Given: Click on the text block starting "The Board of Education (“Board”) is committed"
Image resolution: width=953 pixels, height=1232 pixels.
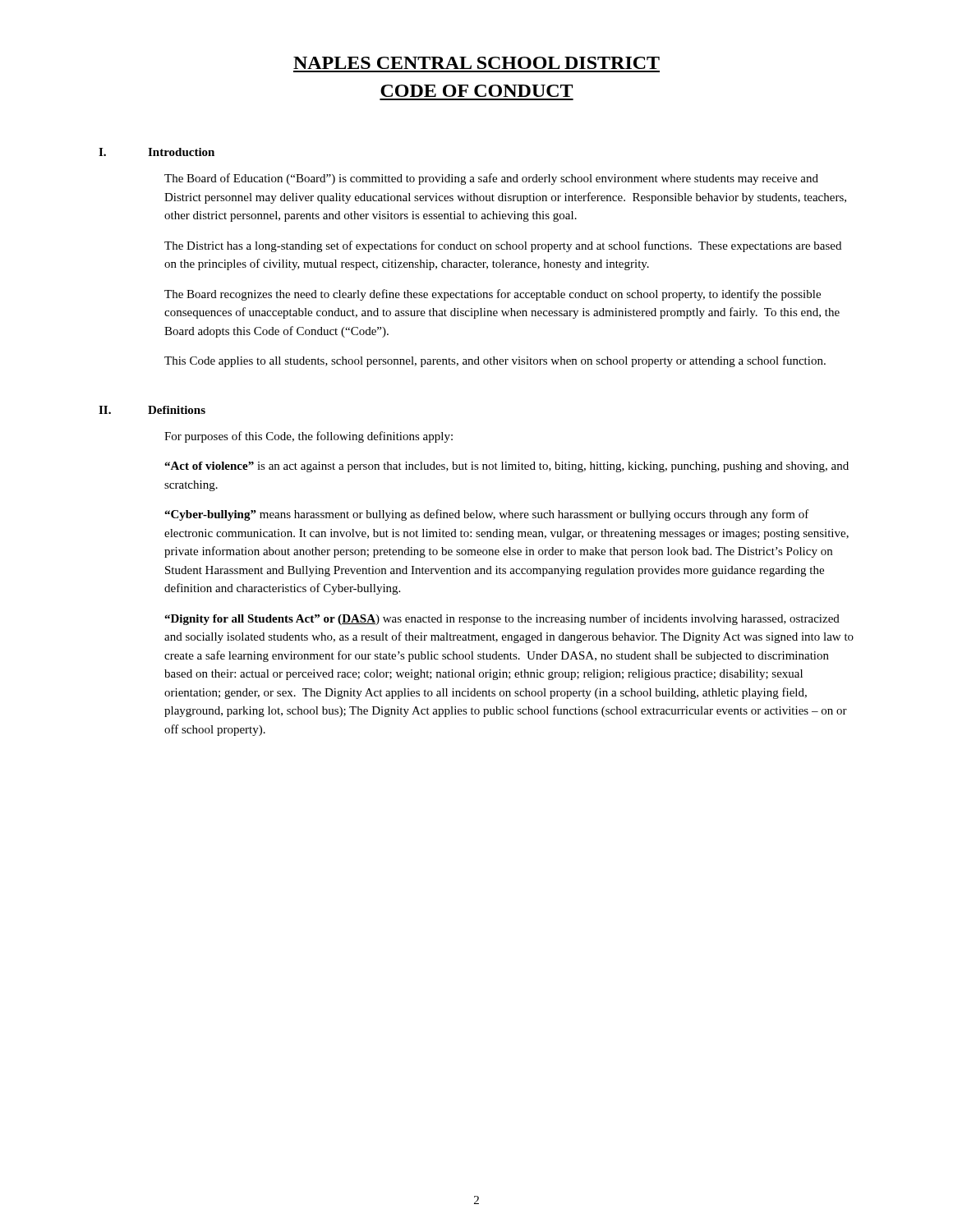Looking at the screenshot, I should click(506, 197).
